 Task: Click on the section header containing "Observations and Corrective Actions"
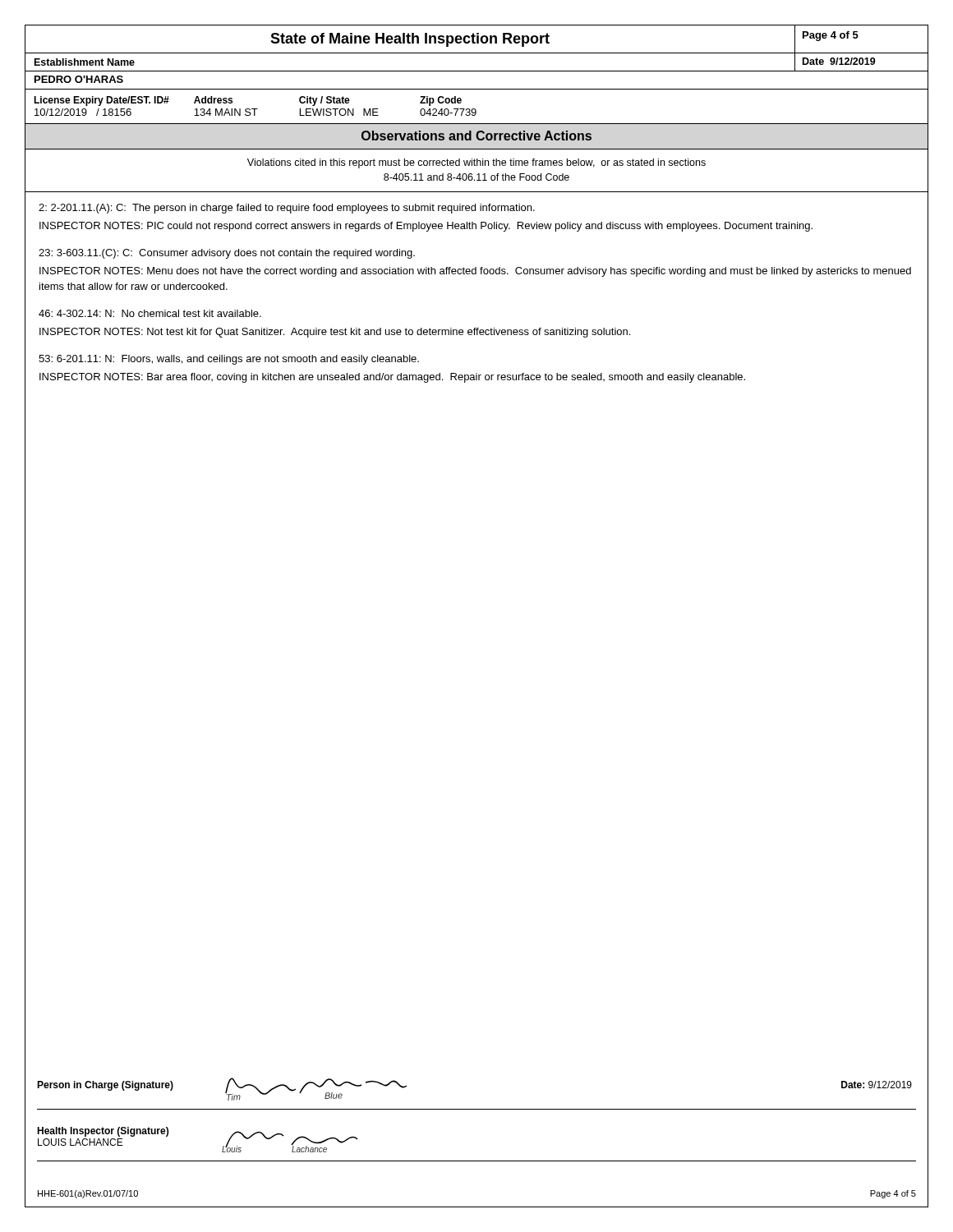tap(476, 136)
